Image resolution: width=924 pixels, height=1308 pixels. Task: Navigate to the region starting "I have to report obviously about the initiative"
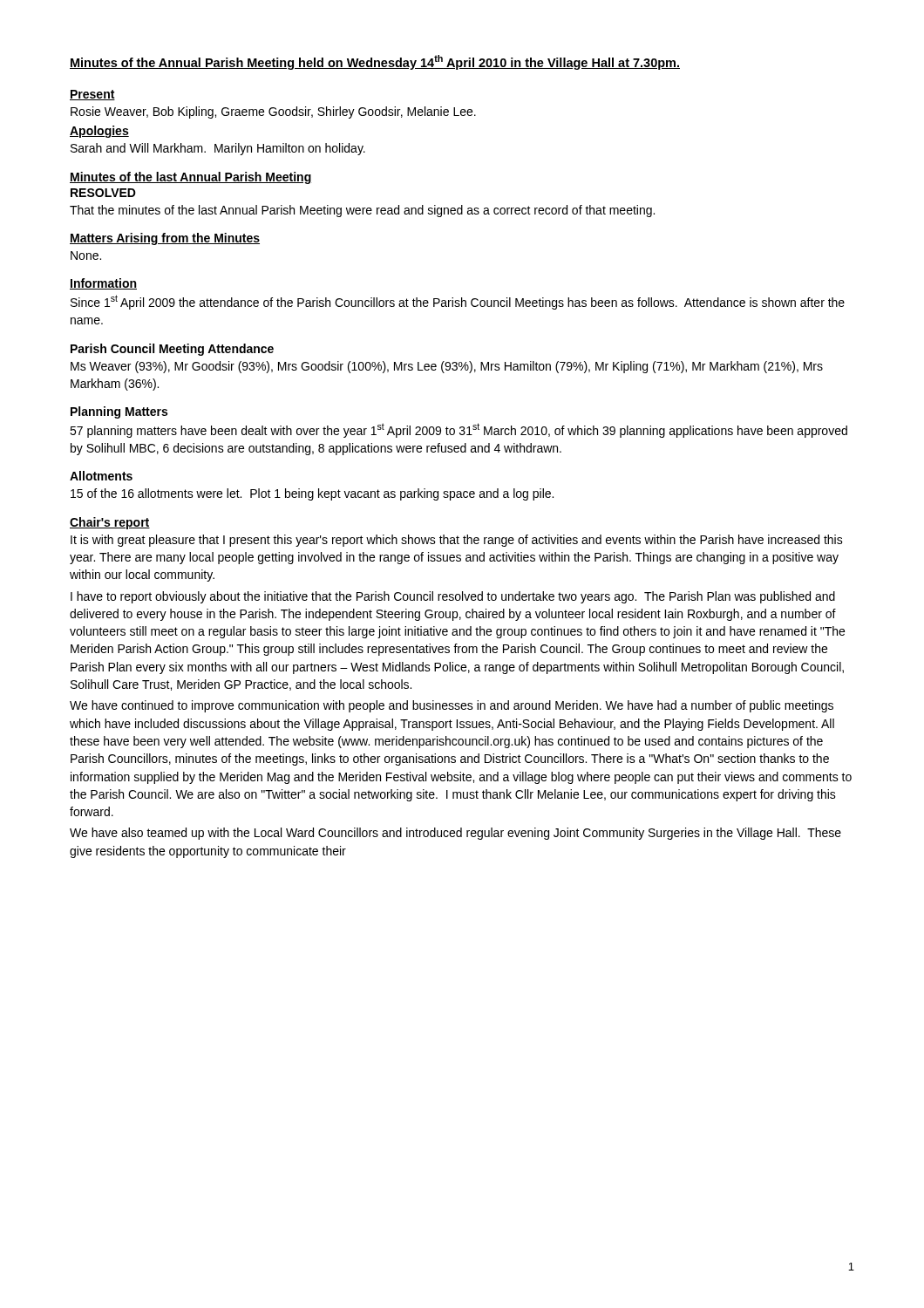[462, 640]
